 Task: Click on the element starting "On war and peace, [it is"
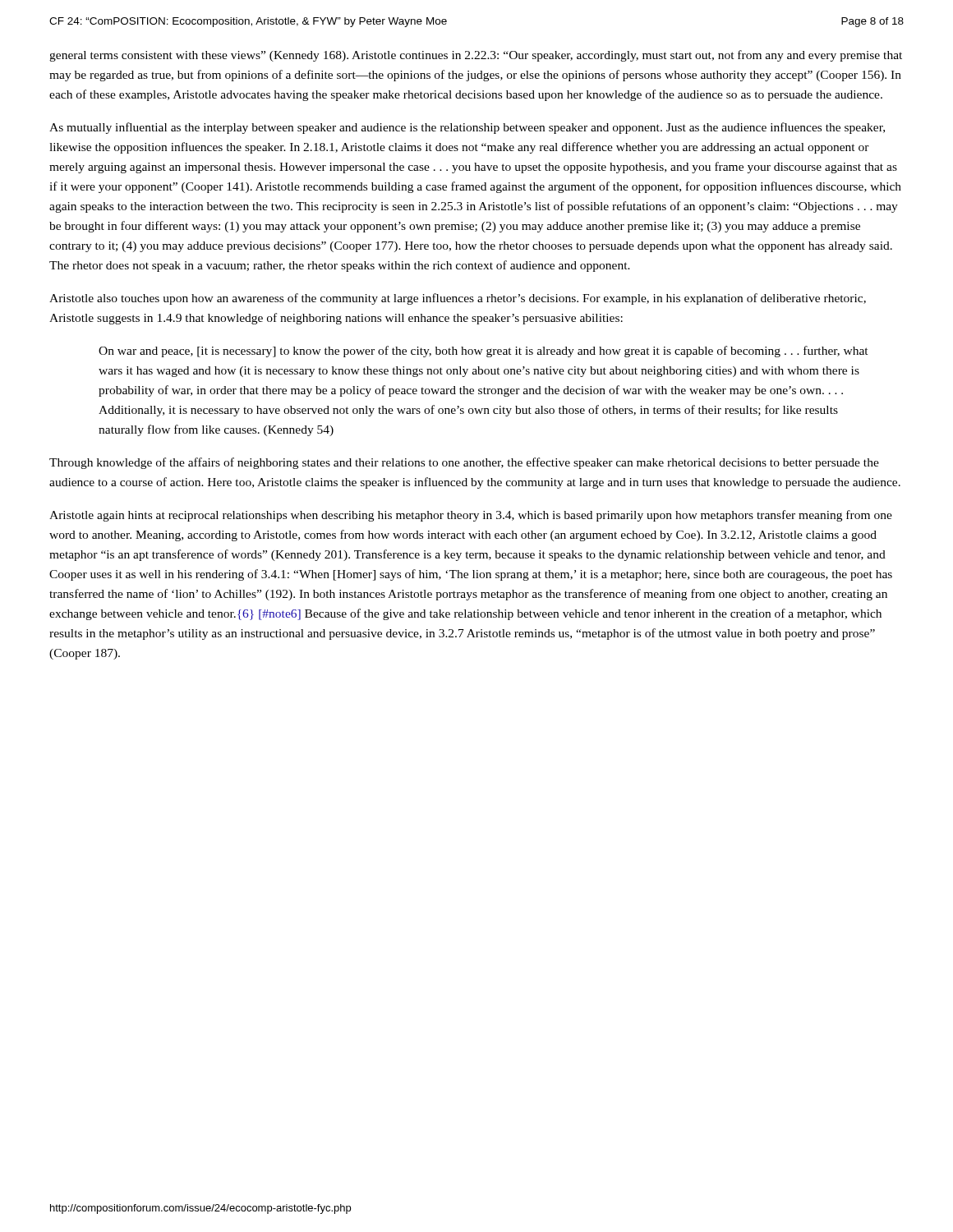coord(483,390)
